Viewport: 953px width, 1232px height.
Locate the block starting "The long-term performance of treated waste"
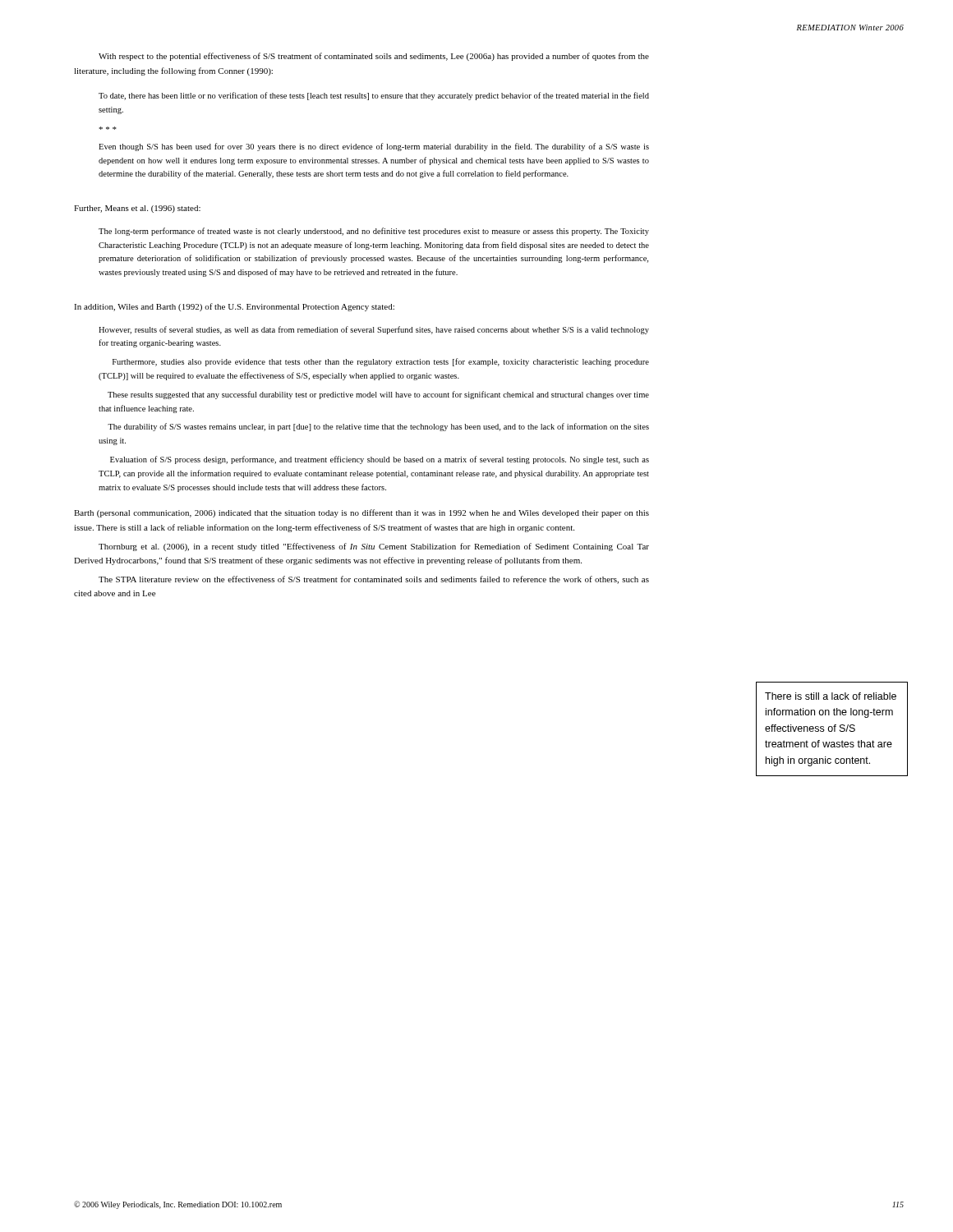click(x=374, y=252)
